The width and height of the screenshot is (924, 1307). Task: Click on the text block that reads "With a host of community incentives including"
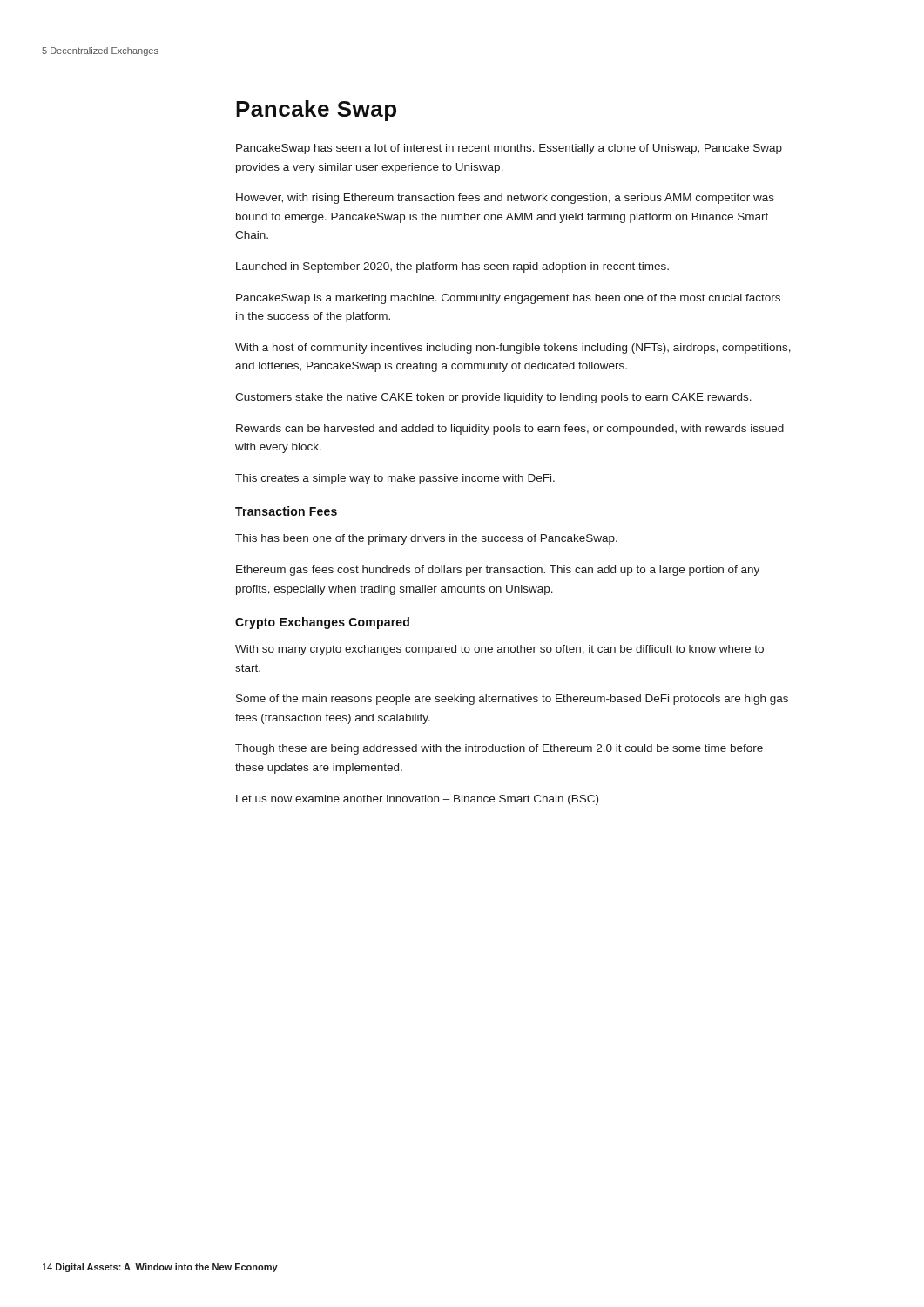(x=513, y=356)
